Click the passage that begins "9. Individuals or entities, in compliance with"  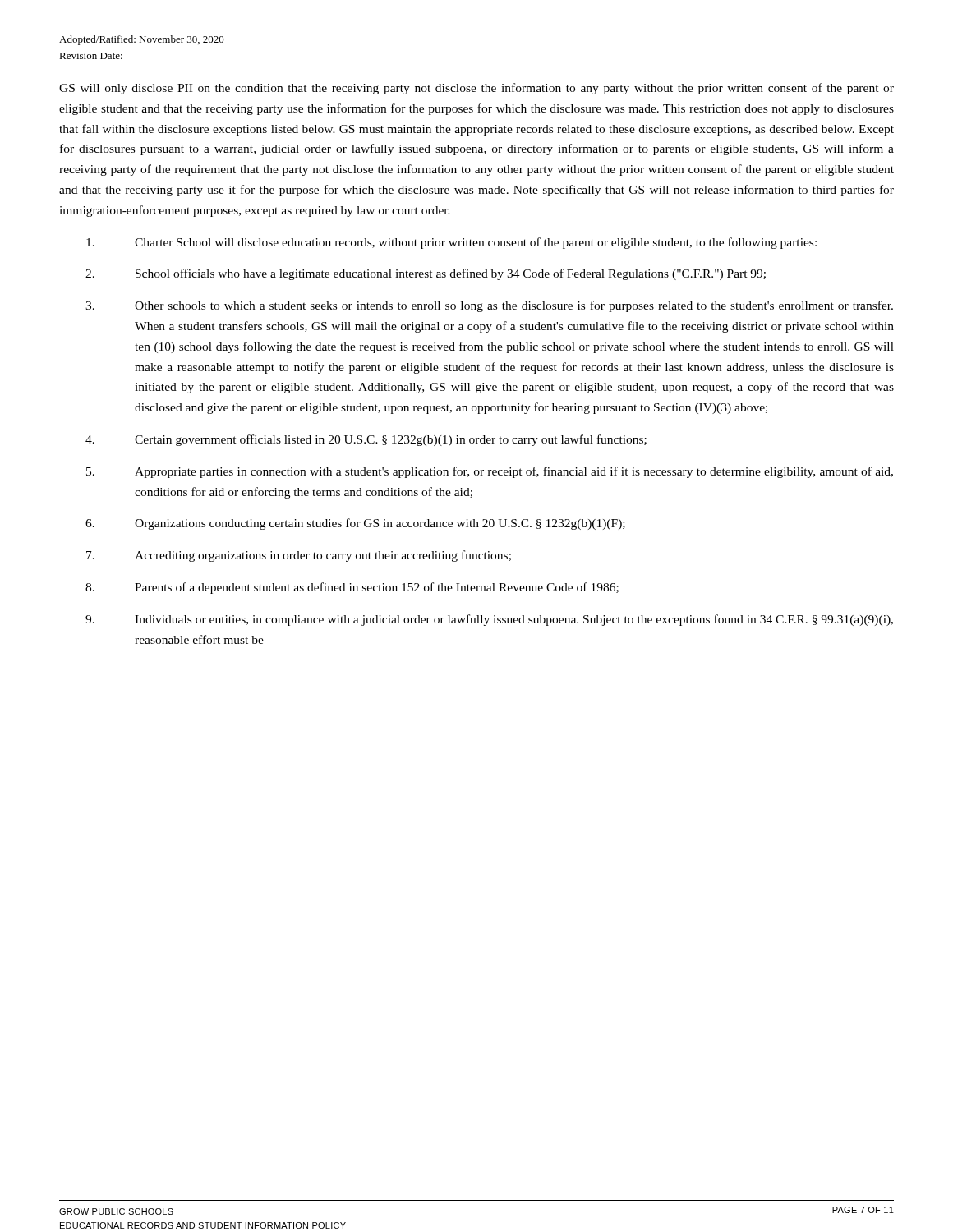tap(476, 630)
